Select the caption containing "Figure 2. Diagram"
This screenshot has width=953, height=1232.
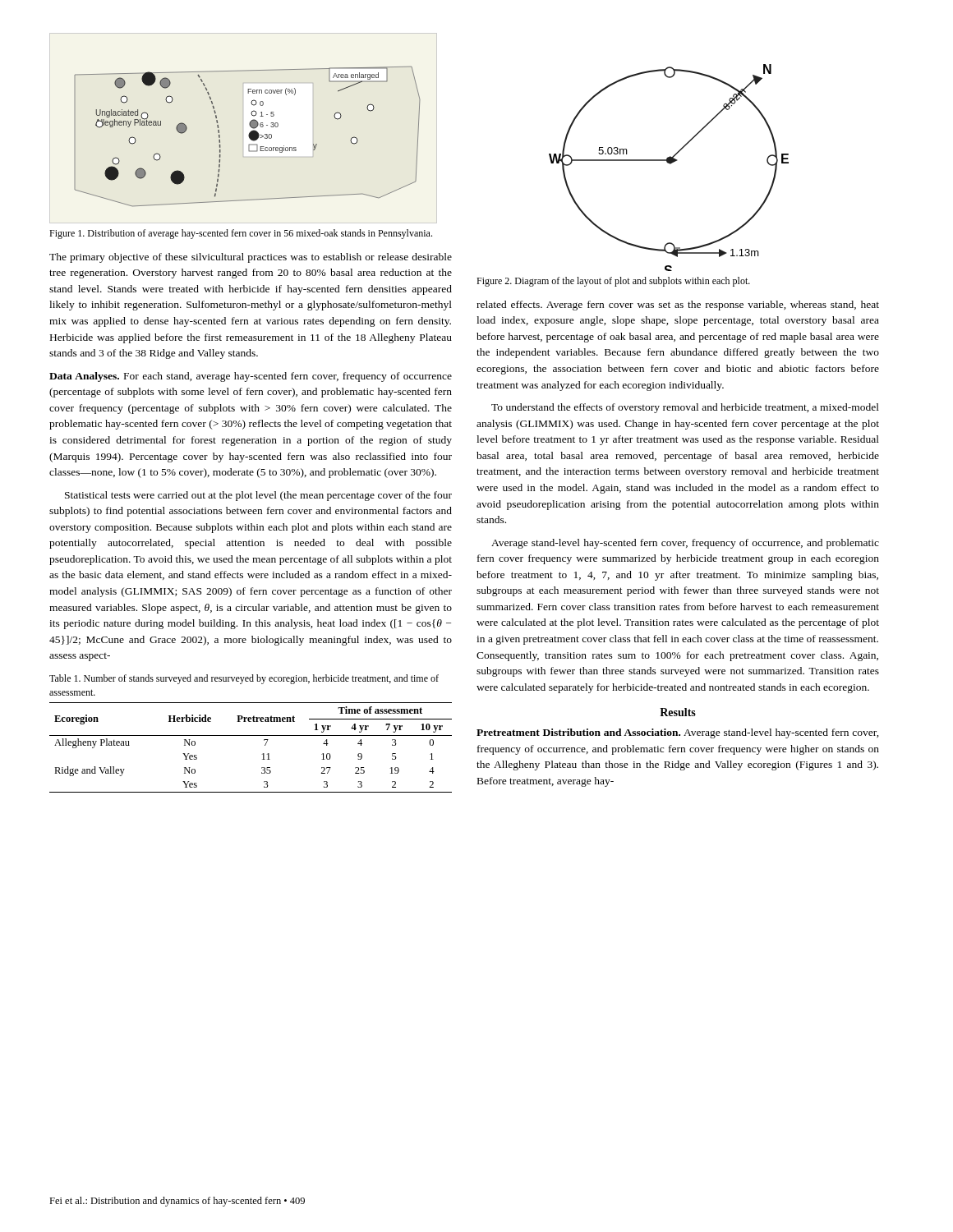pos(613,281)
